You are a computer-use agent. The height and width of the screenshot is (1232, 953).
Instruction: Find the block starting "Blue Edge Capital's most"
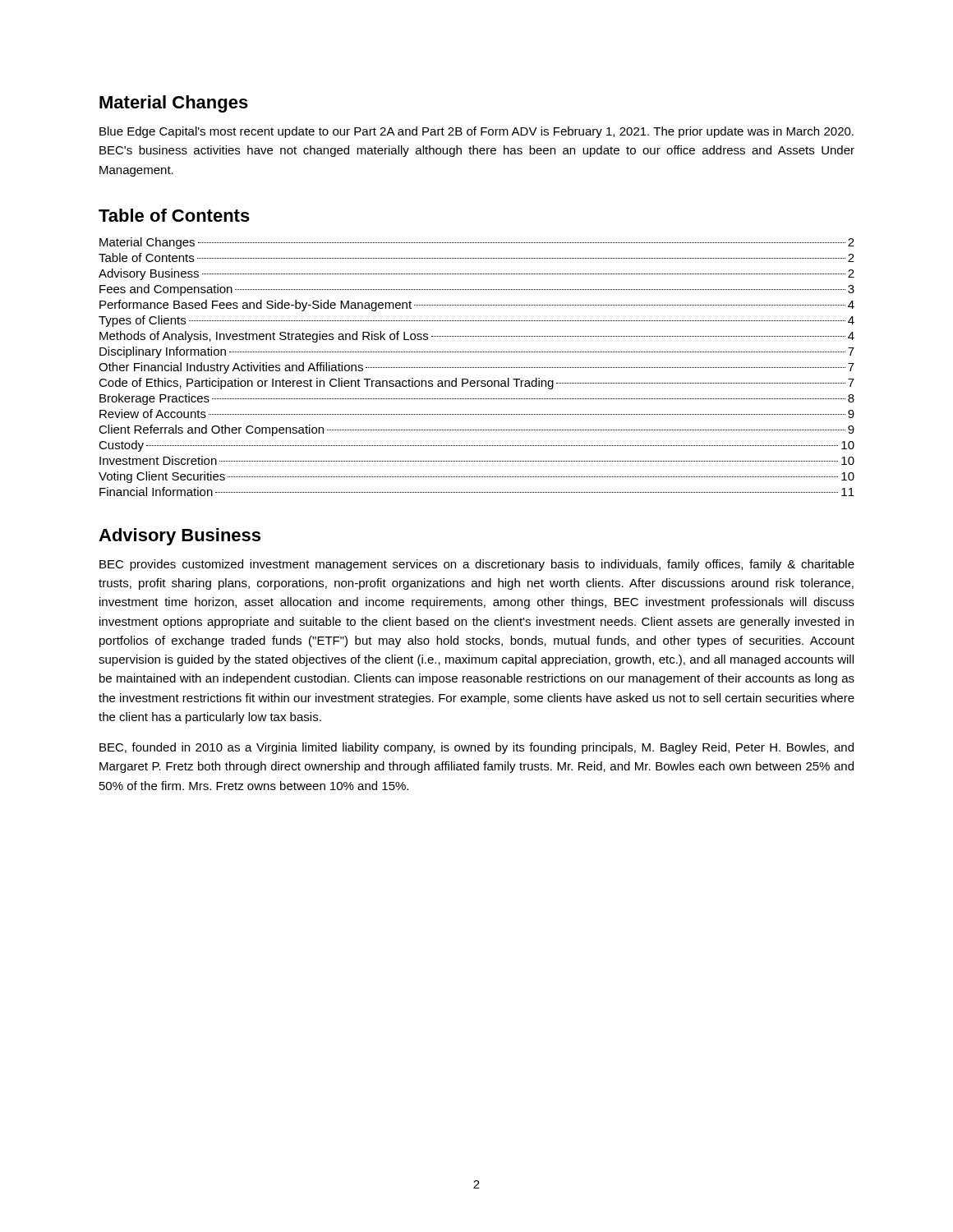pyautogui.click(x=476, y=150)
